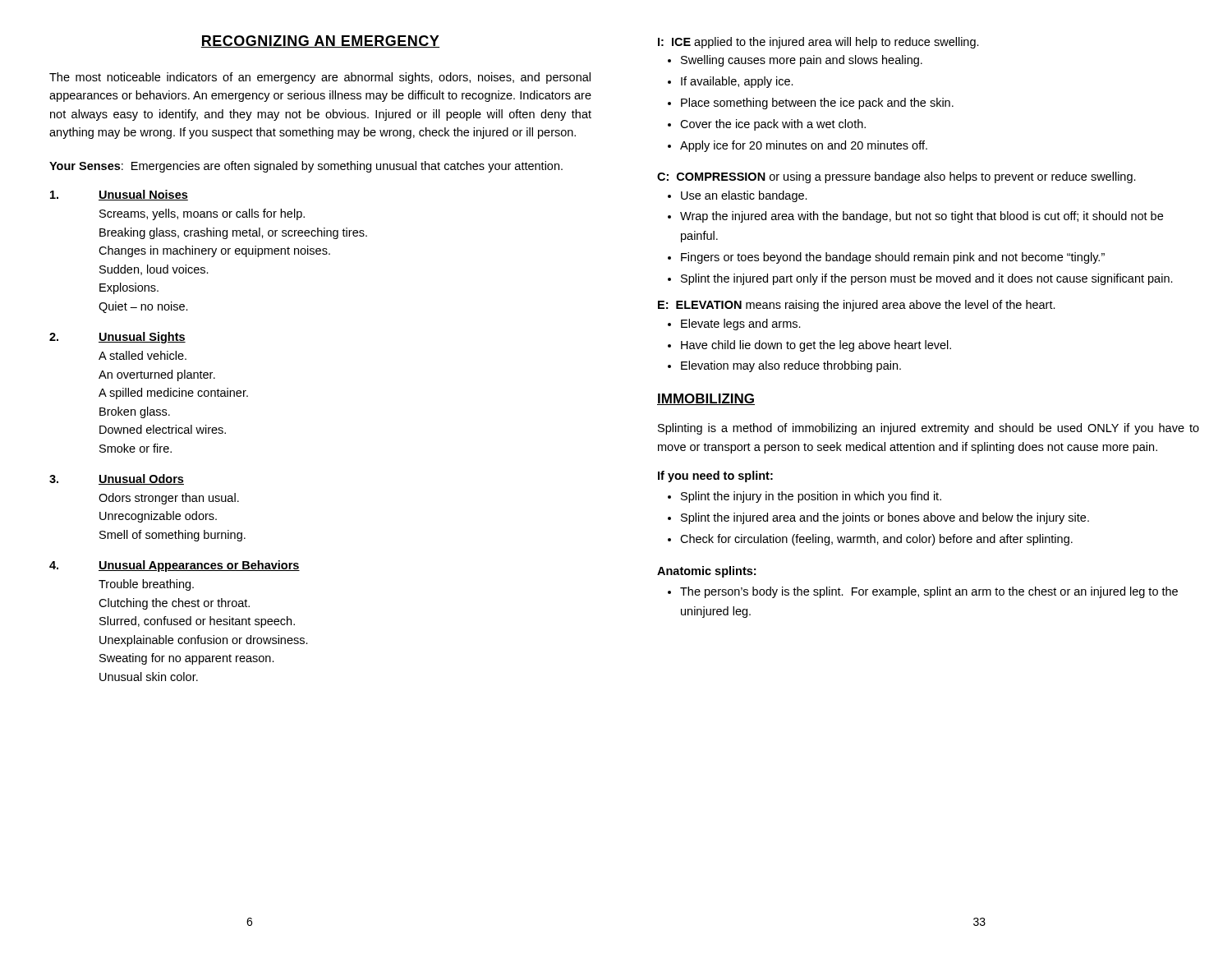Screen dimensions: 953x1232
Task: Locate the text starting "Your Senses: Emergencies are"
Action: [306, 166]
